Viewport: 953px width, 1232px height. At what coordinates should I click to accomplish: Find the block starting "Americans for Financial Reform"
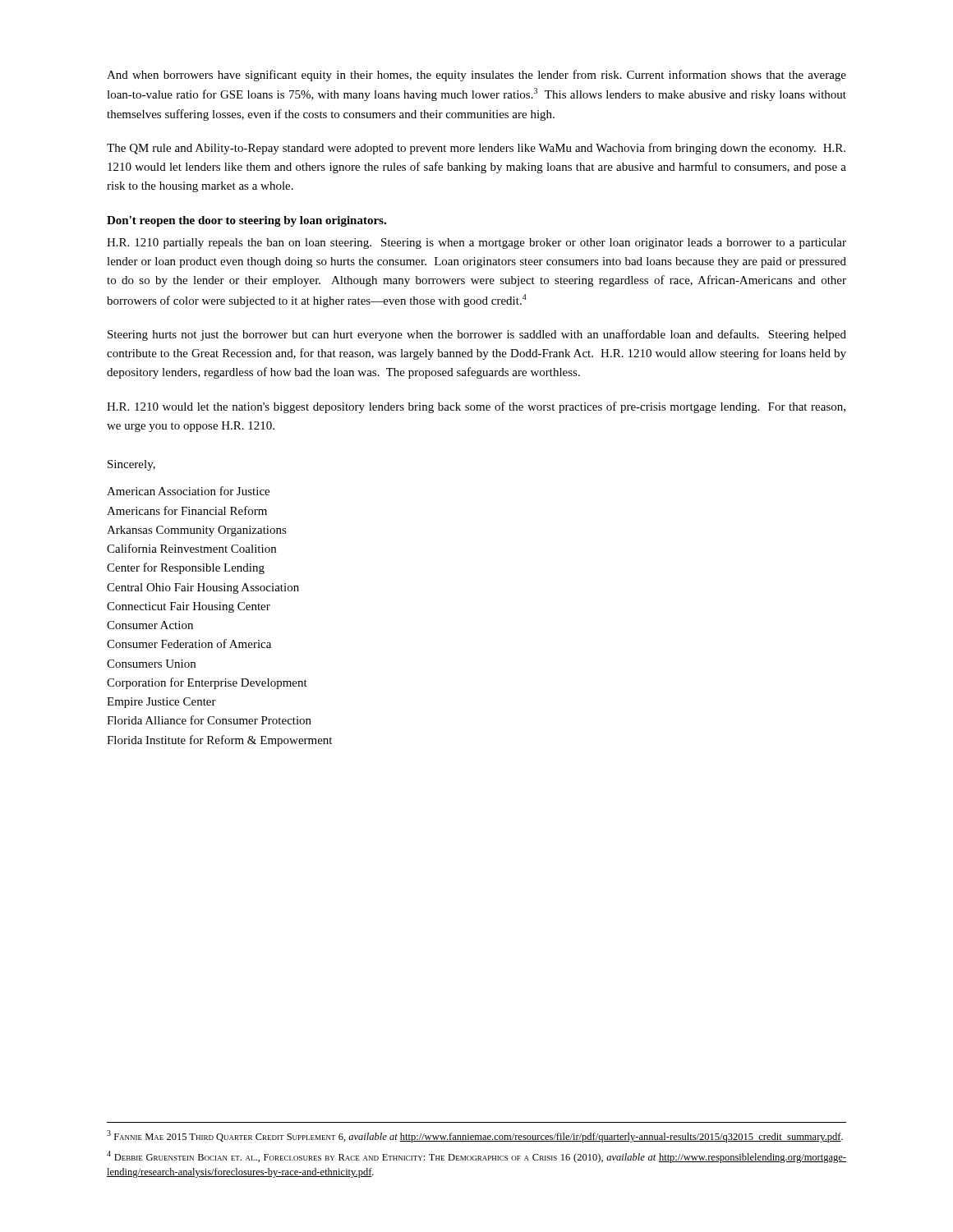[187, 510]
